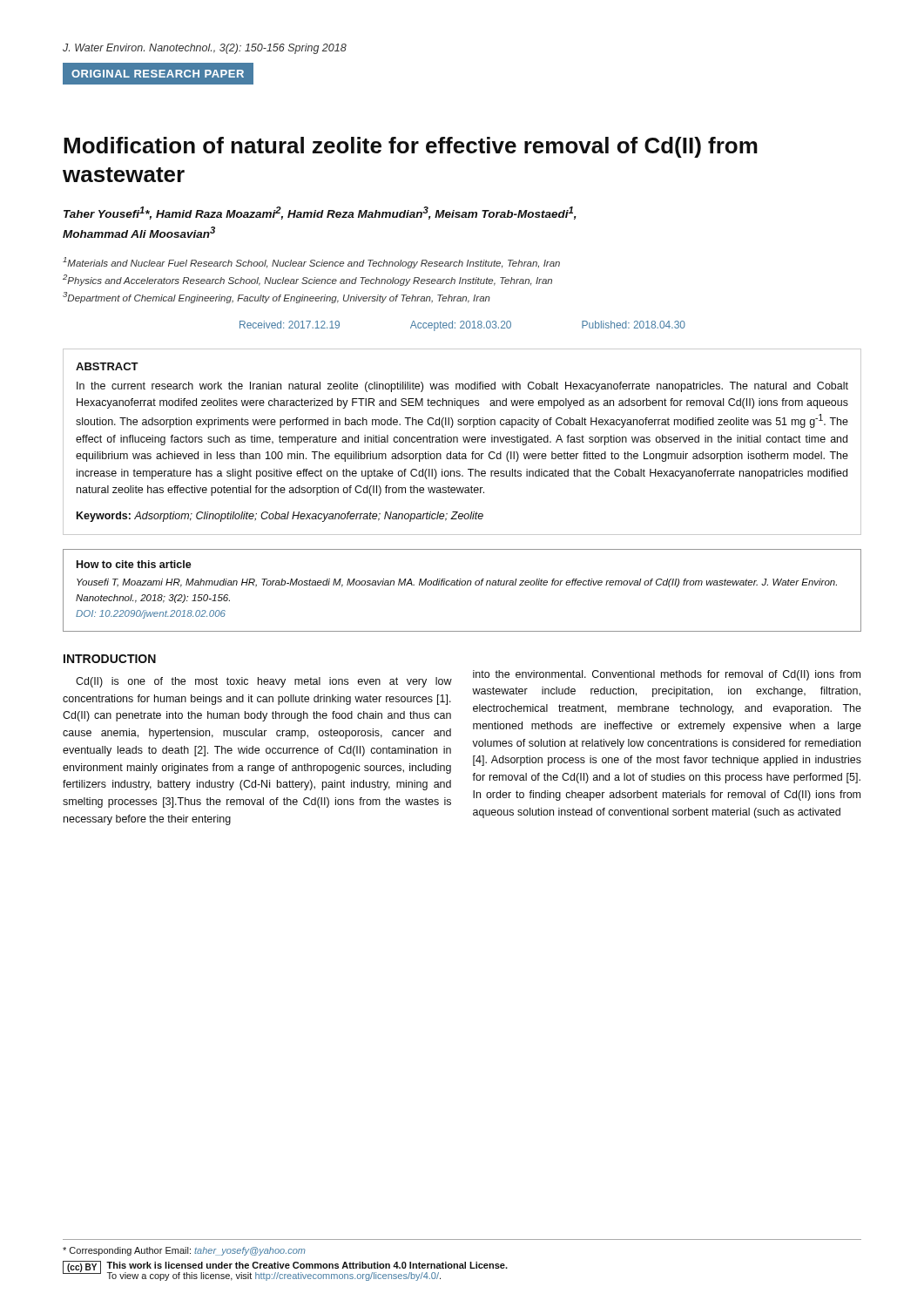
Task: Find "Received: 2017.12.19 Accepted: 2018.03.20 Published: 2018.04.30" on this page
Action: [x=462, y=325]
